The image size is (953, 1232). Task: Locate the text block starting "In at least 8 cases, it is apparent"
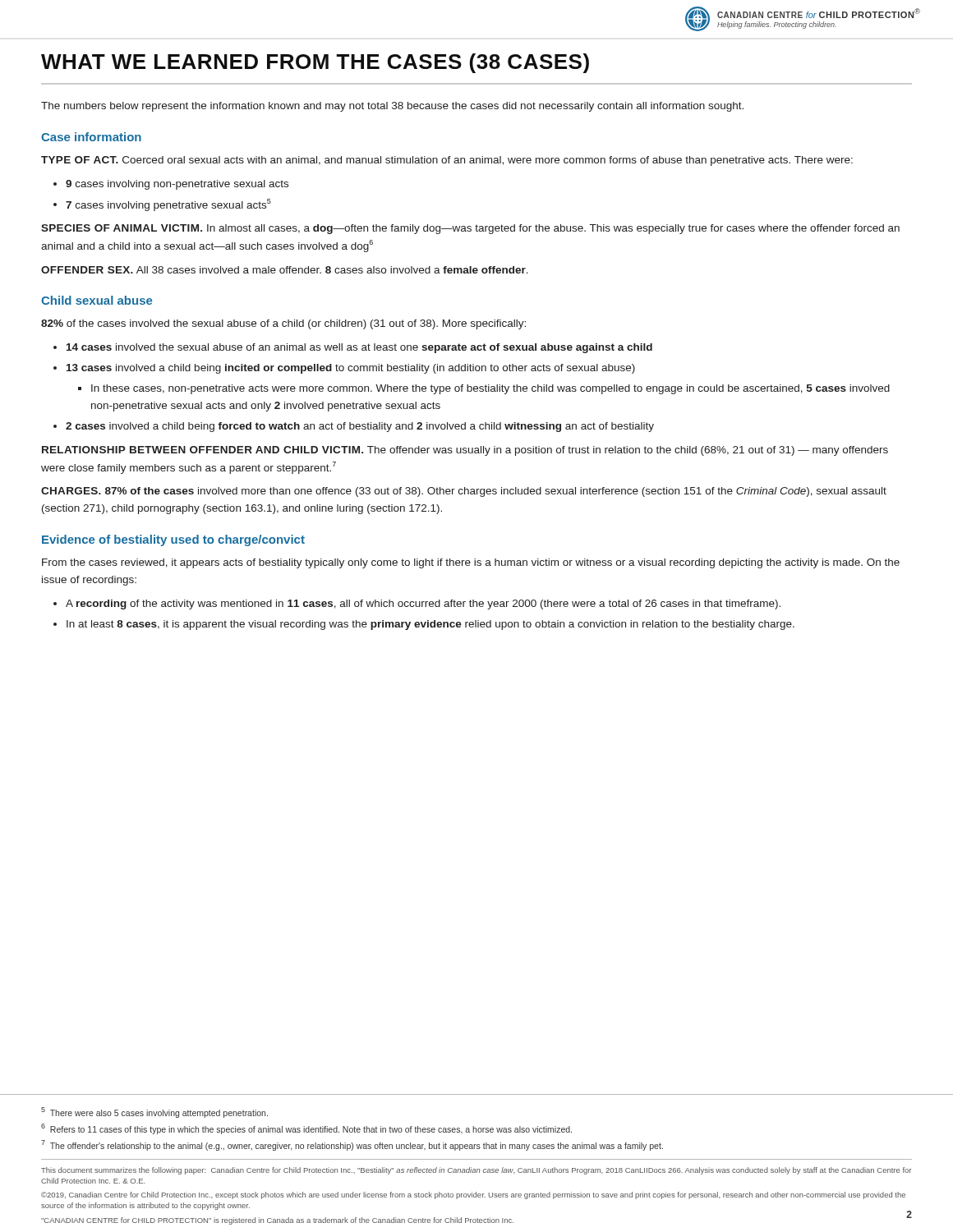coord(430,624)
